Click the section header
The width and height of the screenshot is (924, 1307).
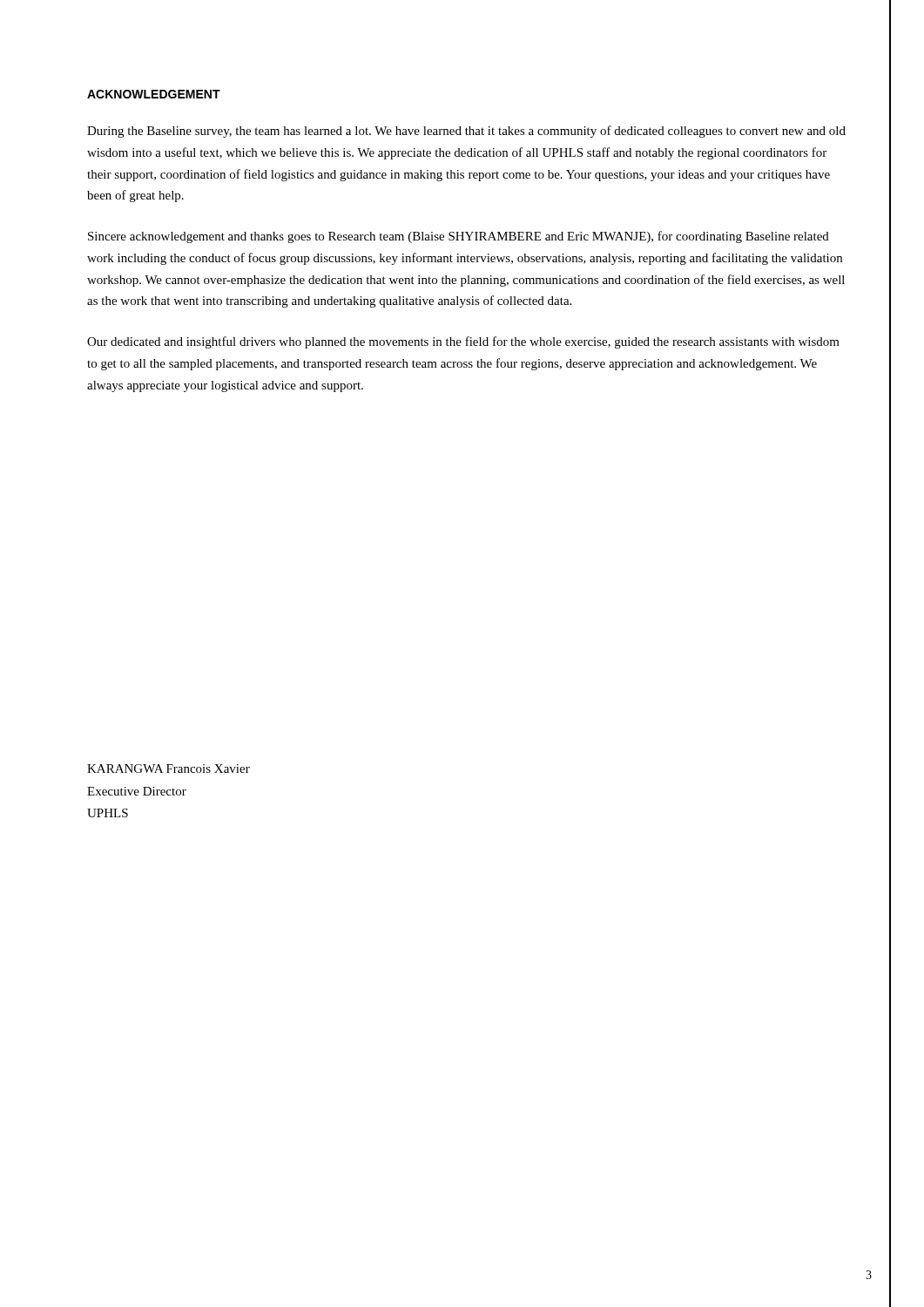click(x=153, y=94)
